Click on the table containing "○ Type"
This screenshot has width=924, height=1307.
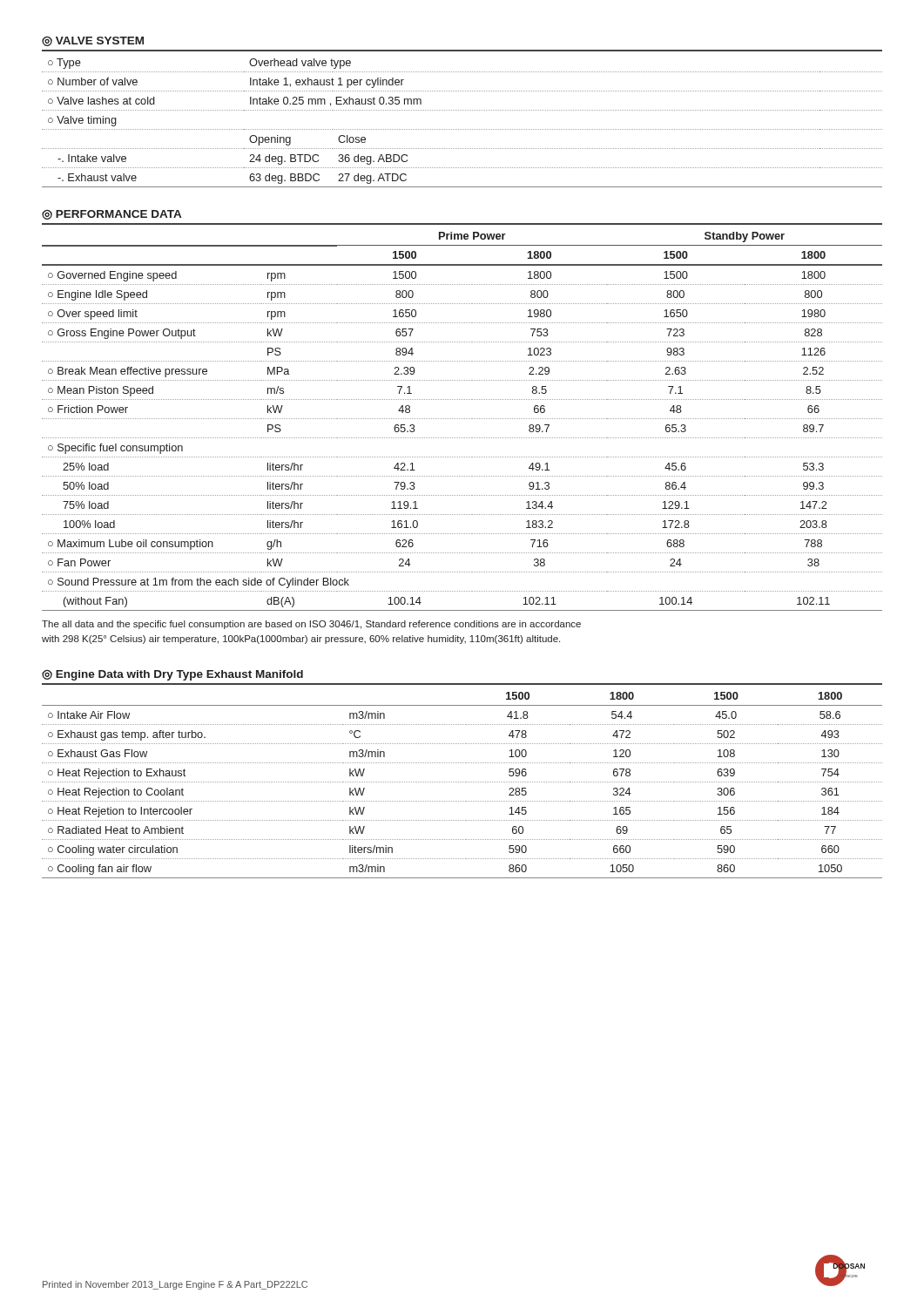[462, 120]
